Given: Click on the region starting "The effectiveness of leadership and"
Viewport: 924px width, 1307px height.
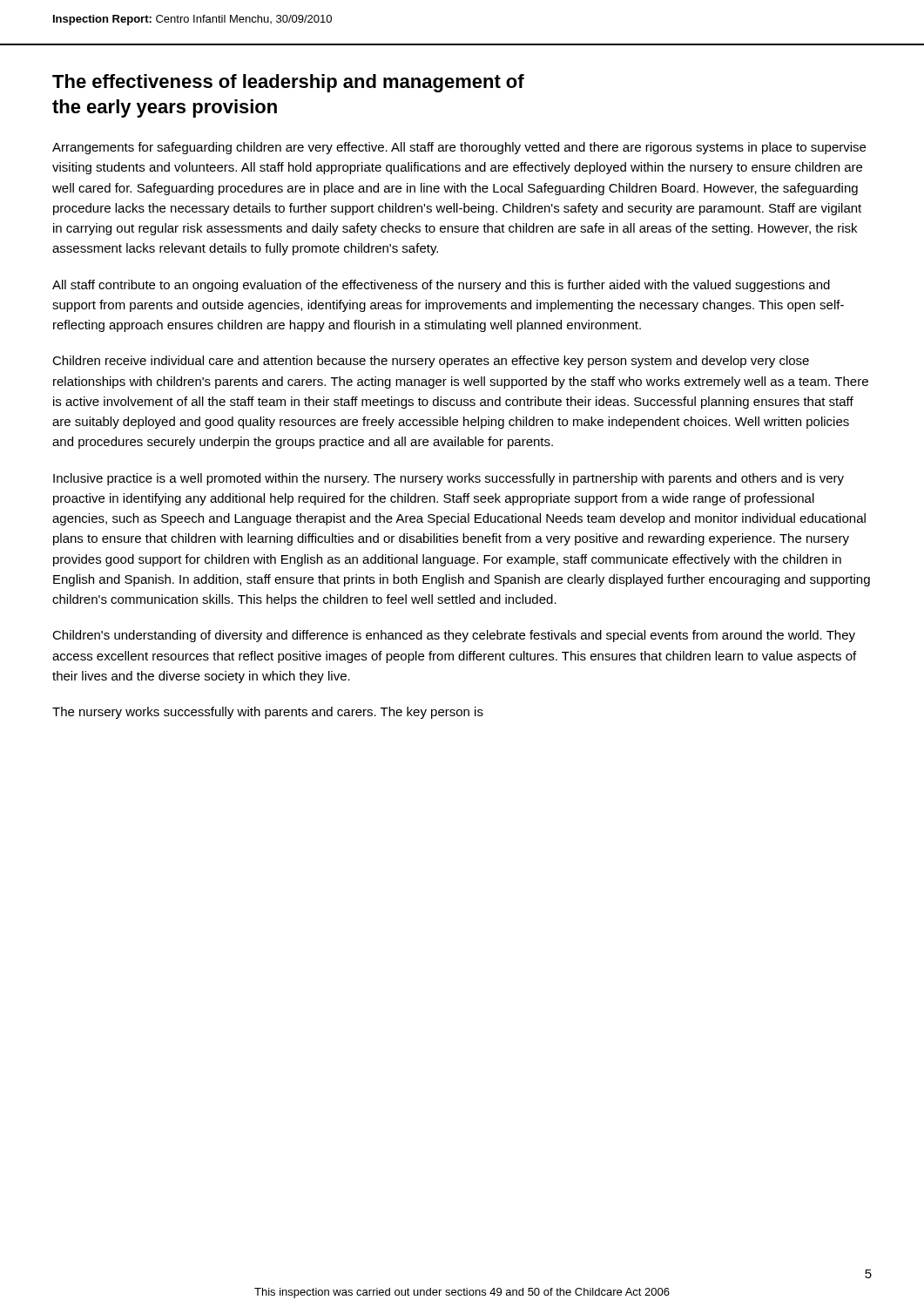Looking at the screenshot, I should (x=288, y=94).
